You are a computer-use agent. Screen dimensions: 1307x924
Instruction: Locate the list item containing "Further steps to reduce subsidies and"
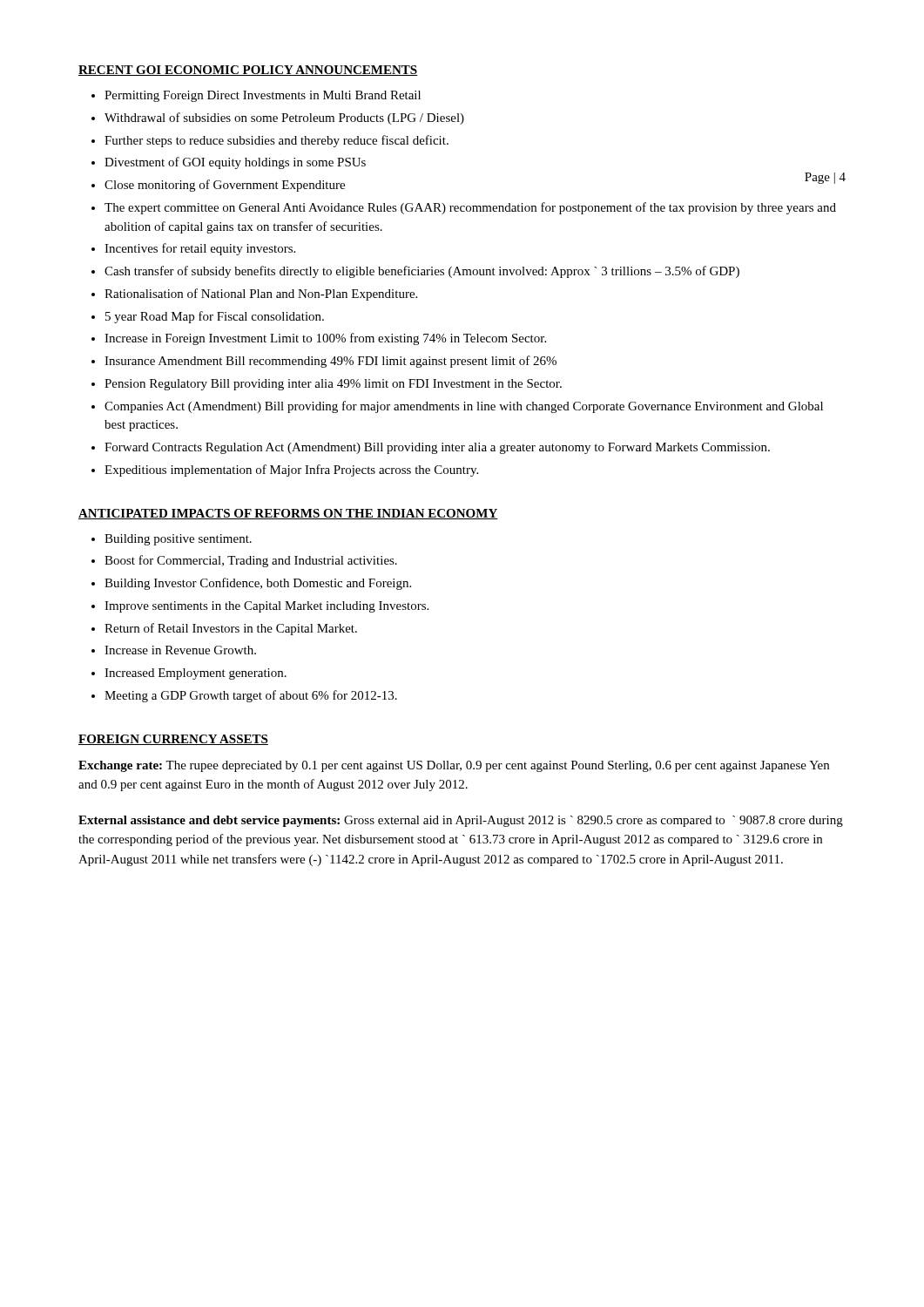click(277, 140)
